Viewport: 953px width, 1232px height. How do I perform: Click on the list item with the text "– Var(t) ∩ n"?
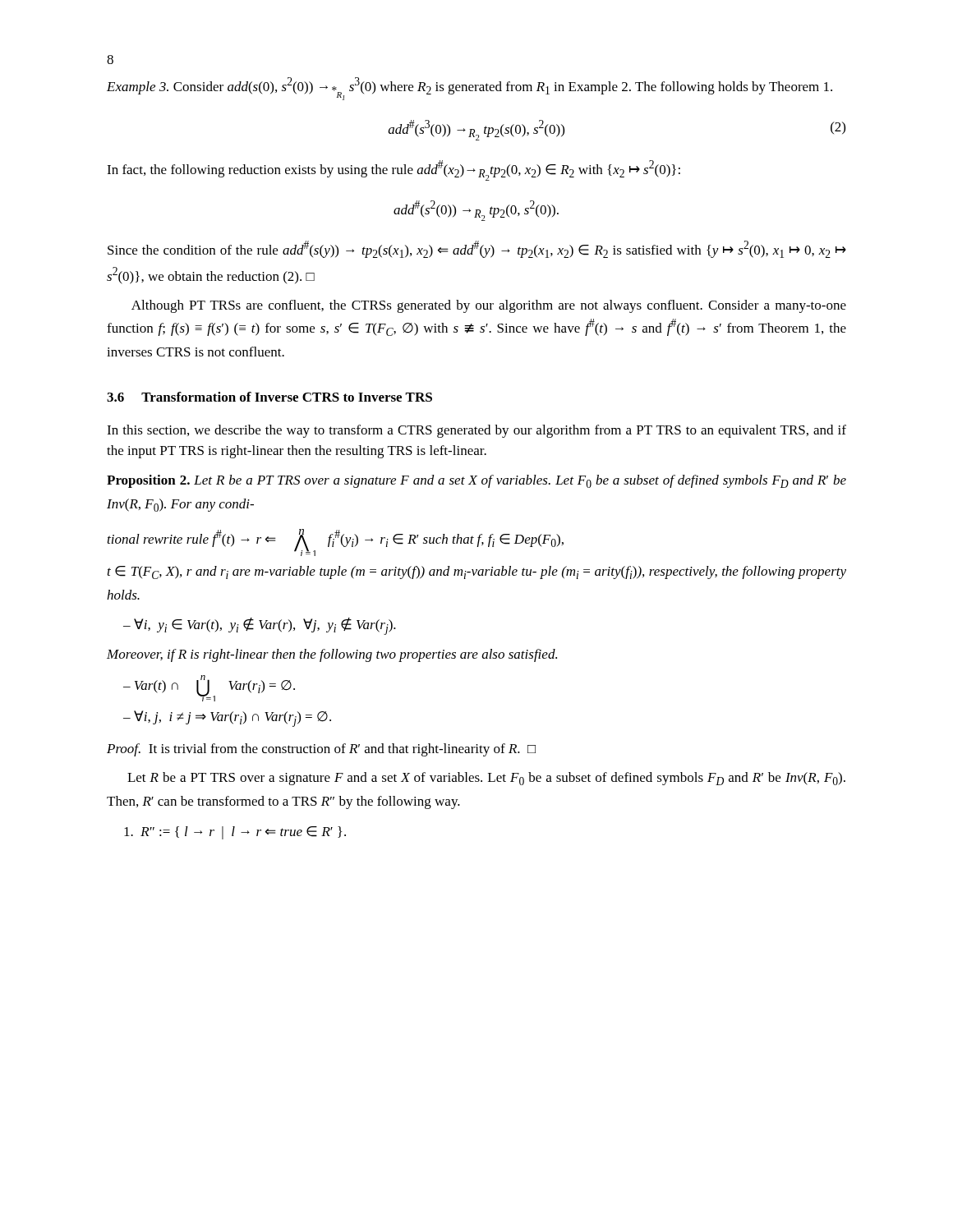coord(210,686)
